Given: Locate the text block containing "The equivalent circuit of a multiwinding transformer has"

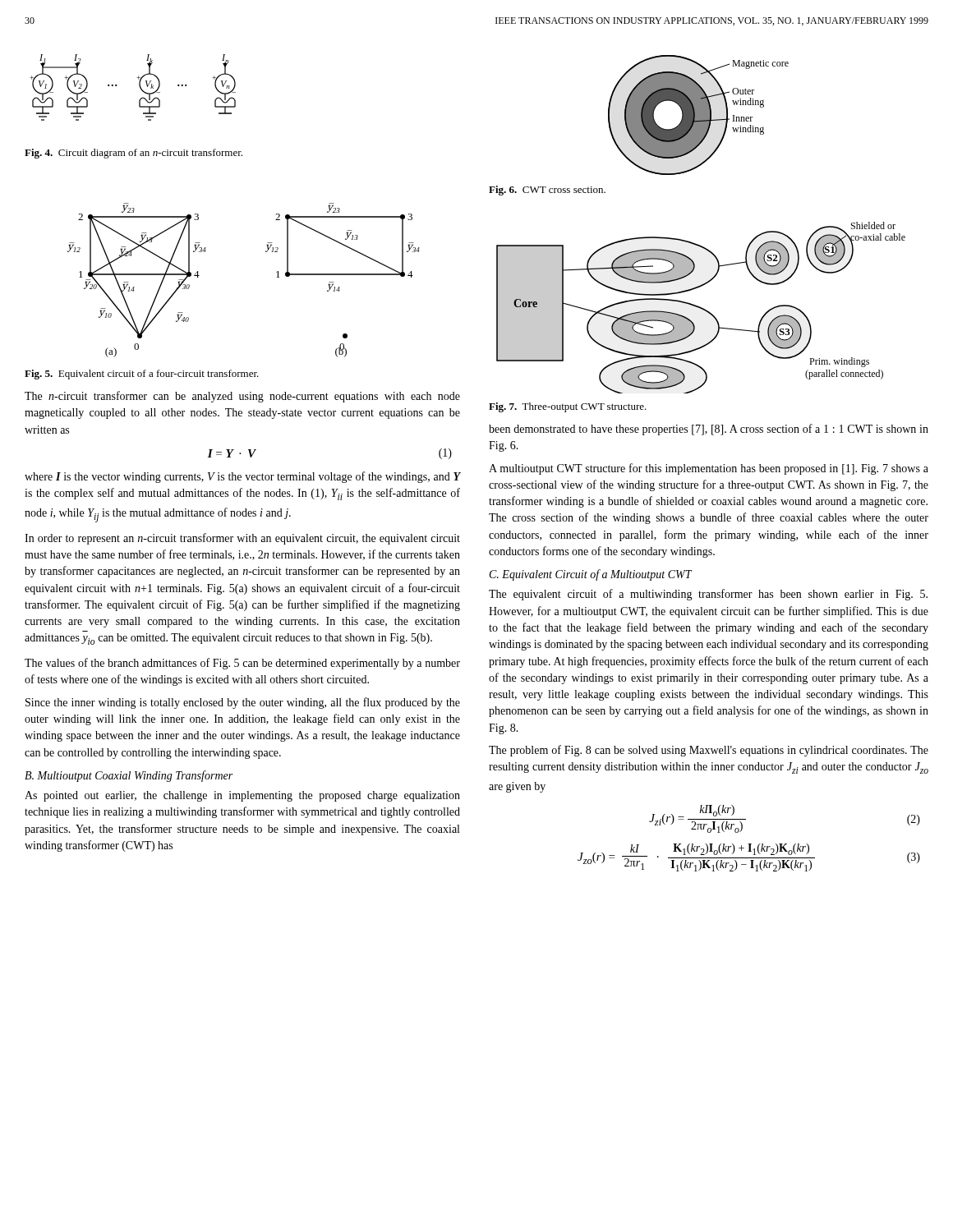Looking at the screenshot, I should point(709,661).
